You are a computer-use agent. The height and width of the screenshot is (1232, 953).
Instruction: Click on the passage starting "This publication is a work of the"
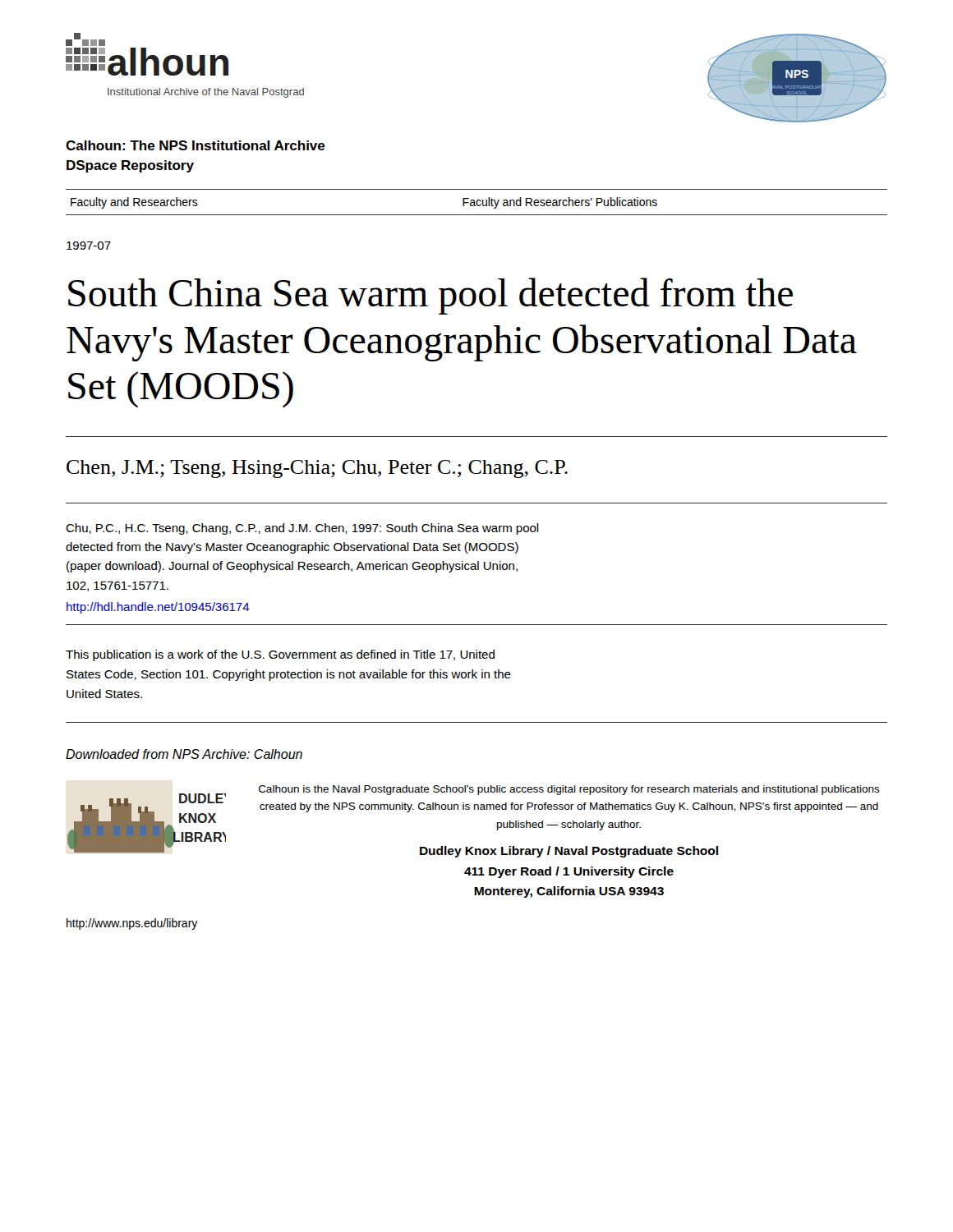pyautogui.click(x=288, y=674)
